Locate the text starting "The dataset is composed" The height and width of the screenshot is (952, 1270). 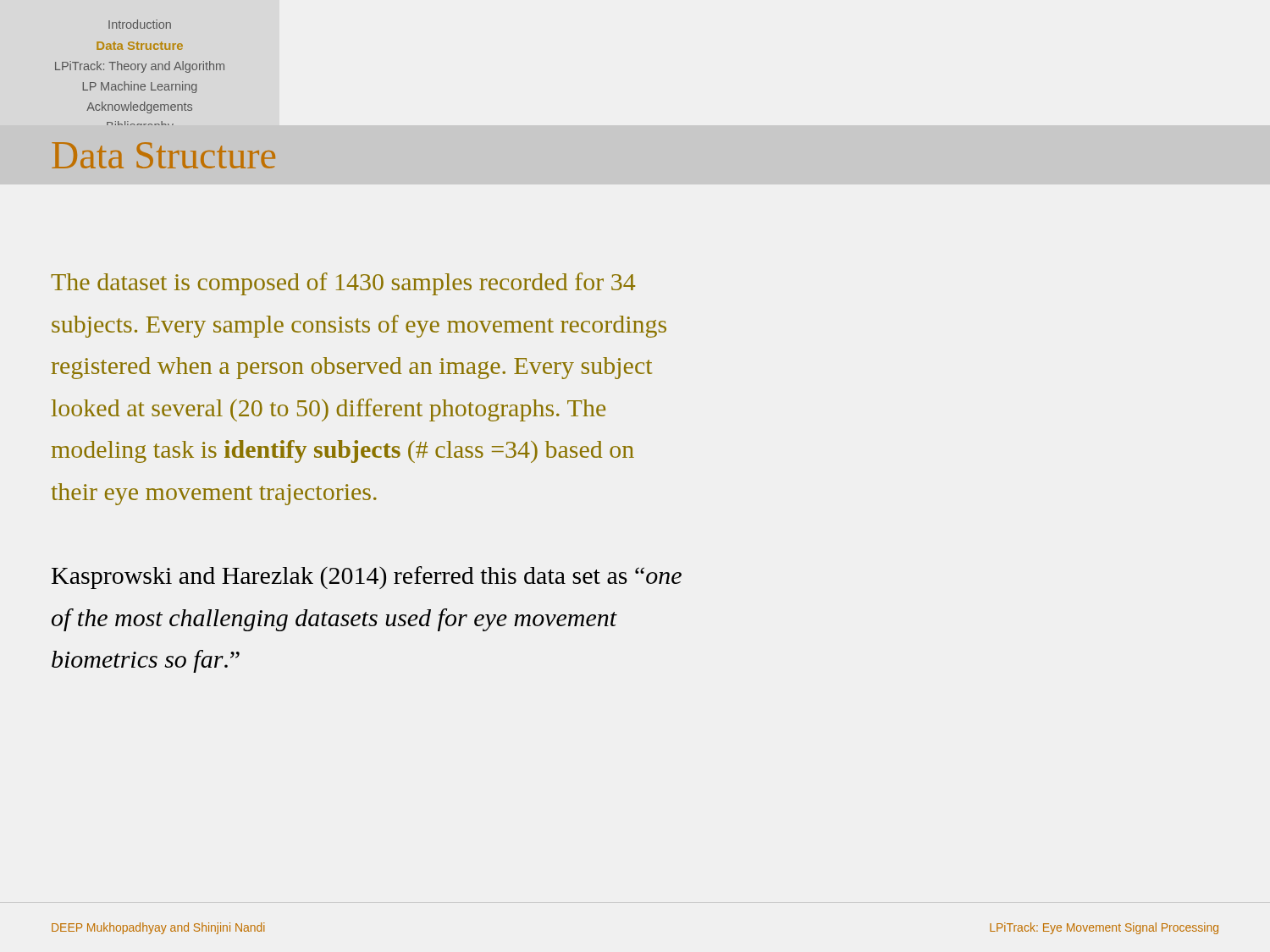(359, 386)
